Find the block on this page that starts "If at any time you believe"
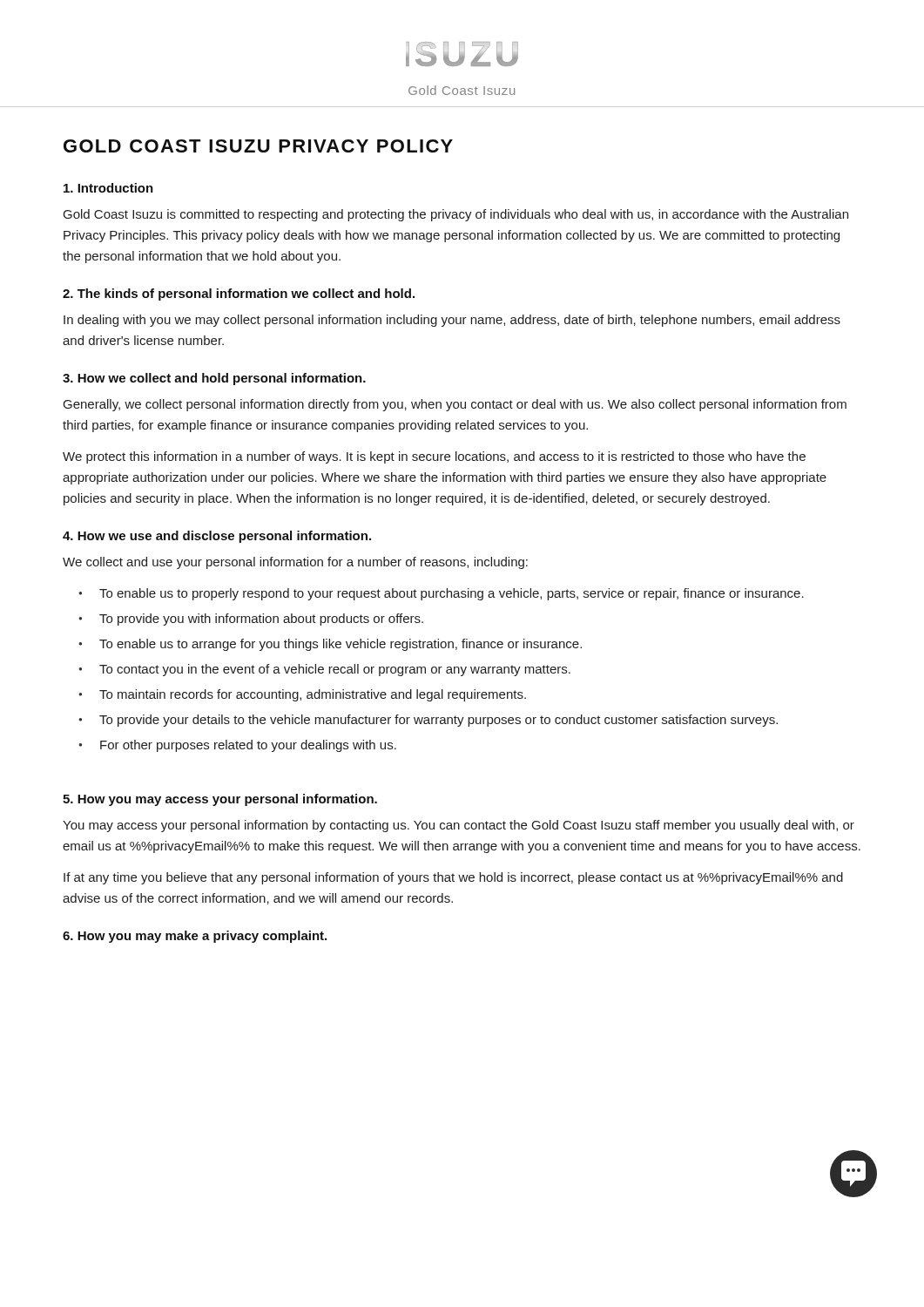924x1307 pixels. [x=453, y=887]
